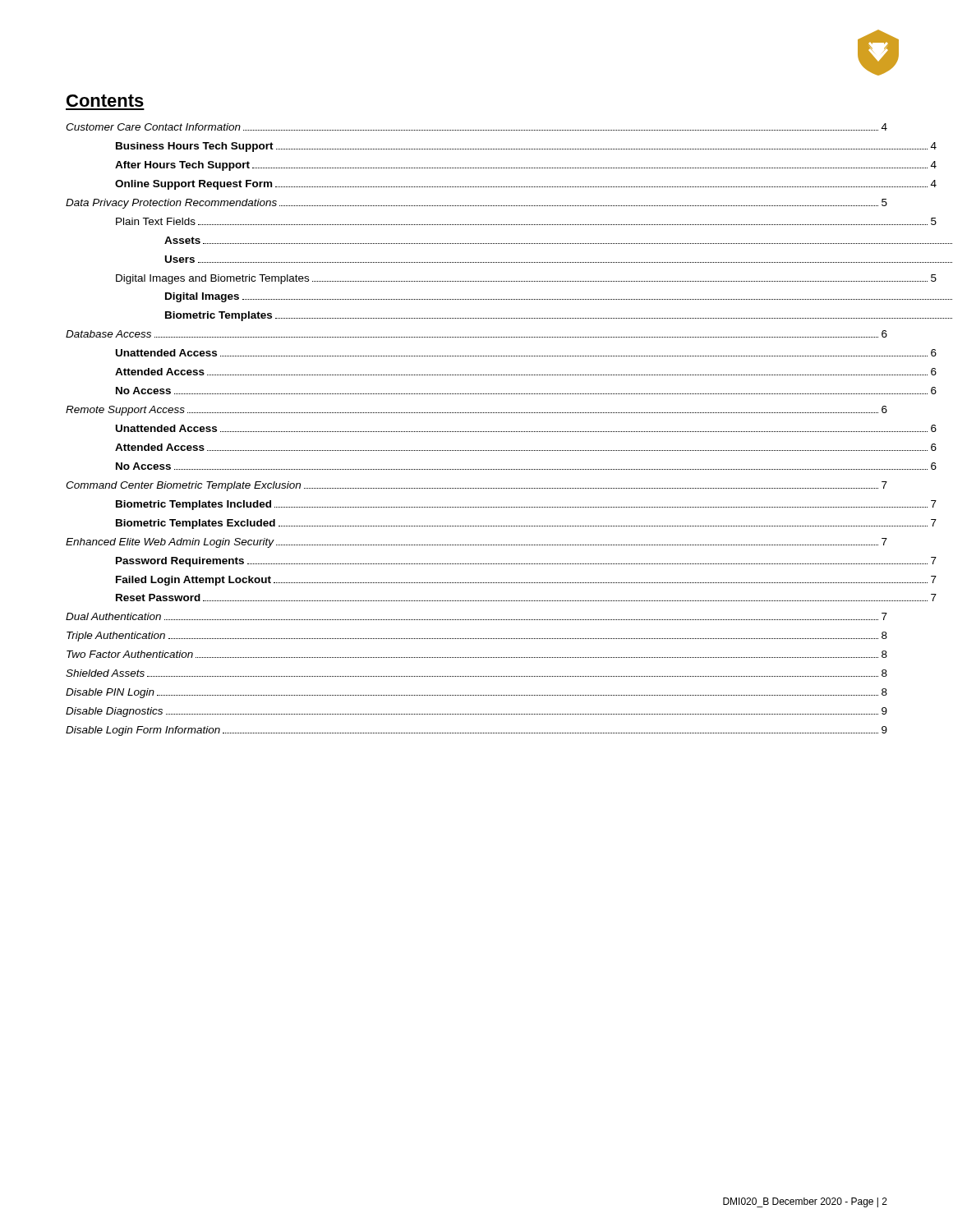Find the passage starting "Customer Care Contact Information 4"
Viewport: 953px width, 1232px height.
[476, 128]
